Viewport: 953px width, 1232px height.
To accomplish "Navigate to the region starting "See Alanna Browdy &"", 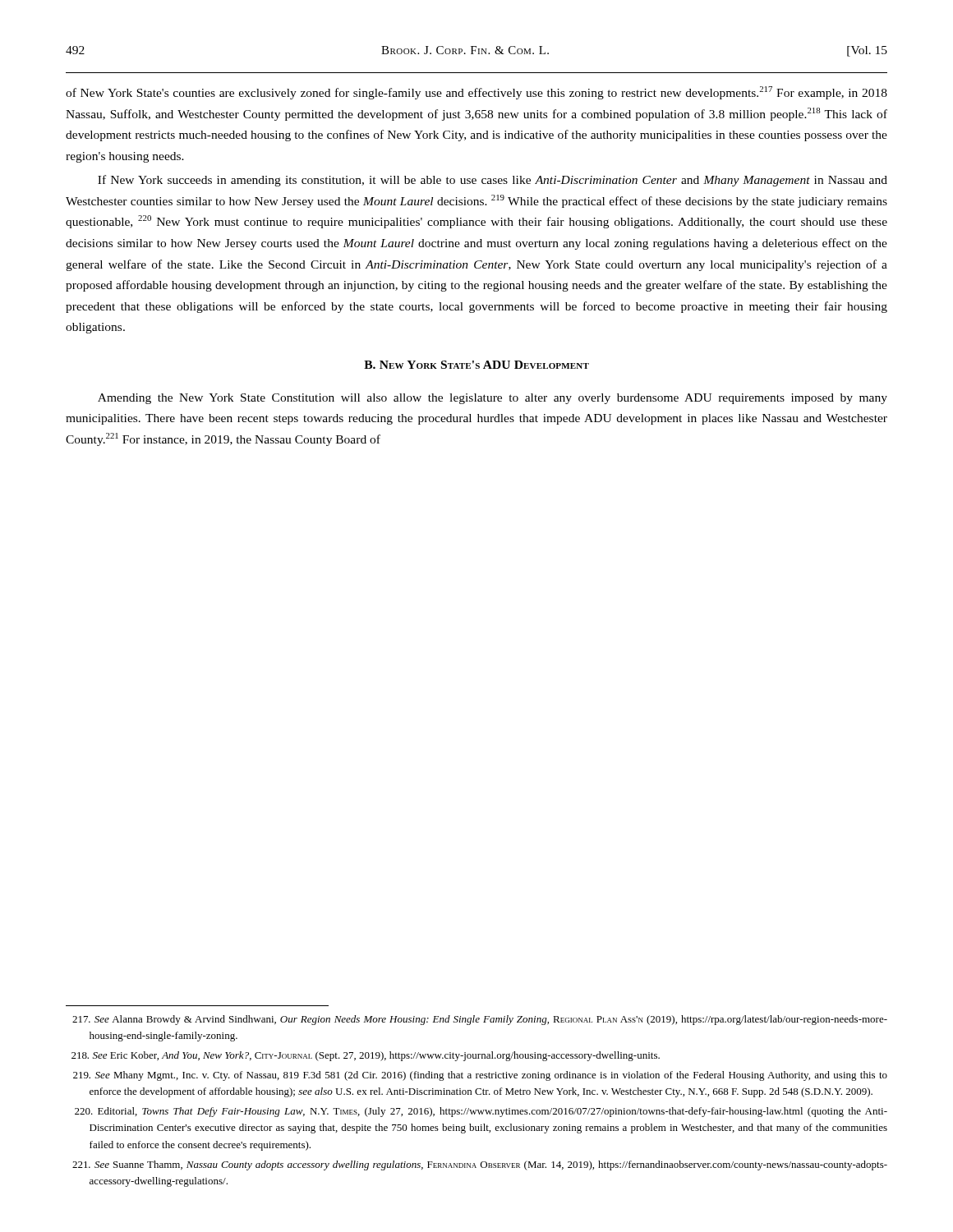I will [x=476, y=1027].
